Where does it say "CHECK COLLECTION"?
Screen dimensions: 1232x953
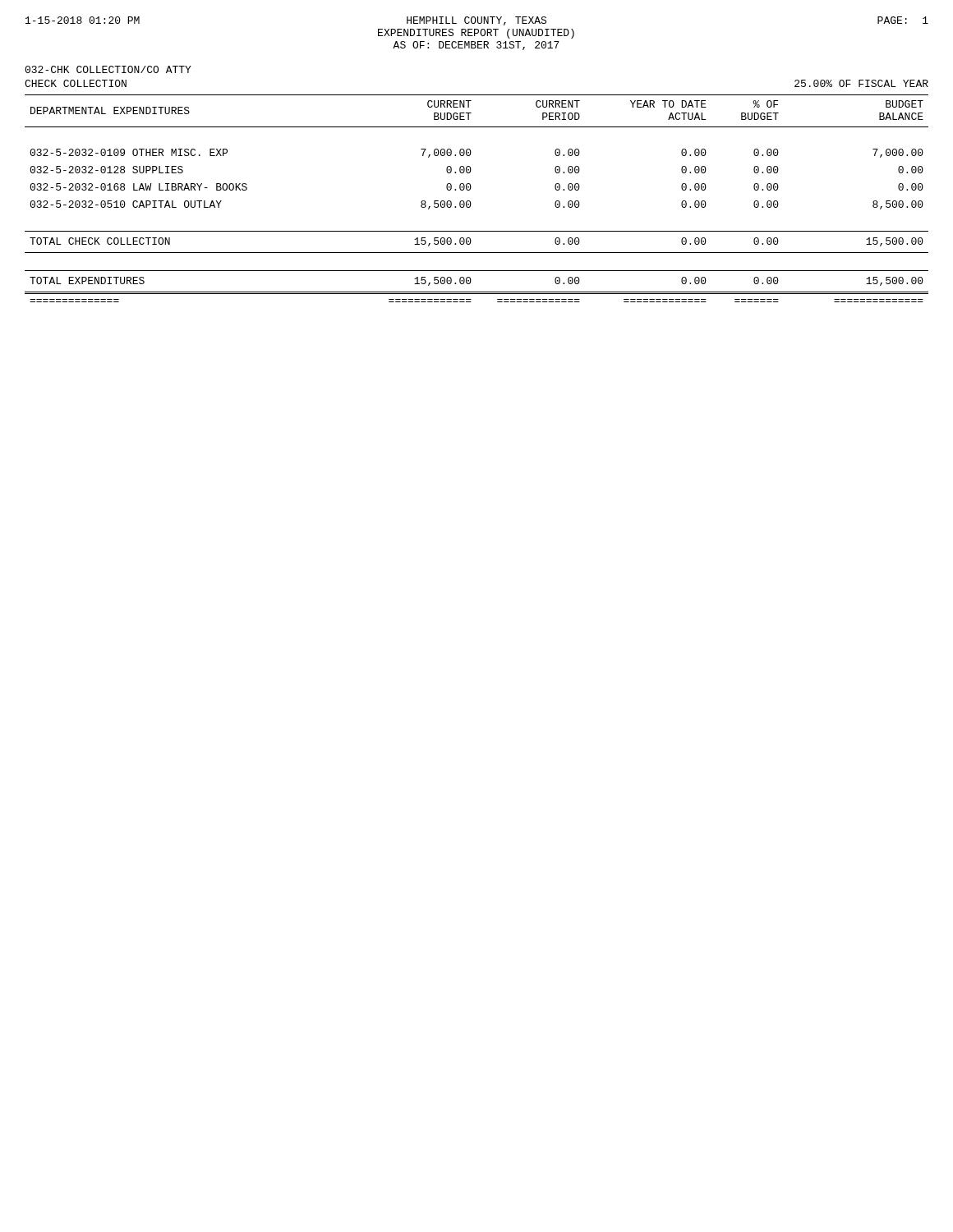pyautogui.click(x=76, y=84)
